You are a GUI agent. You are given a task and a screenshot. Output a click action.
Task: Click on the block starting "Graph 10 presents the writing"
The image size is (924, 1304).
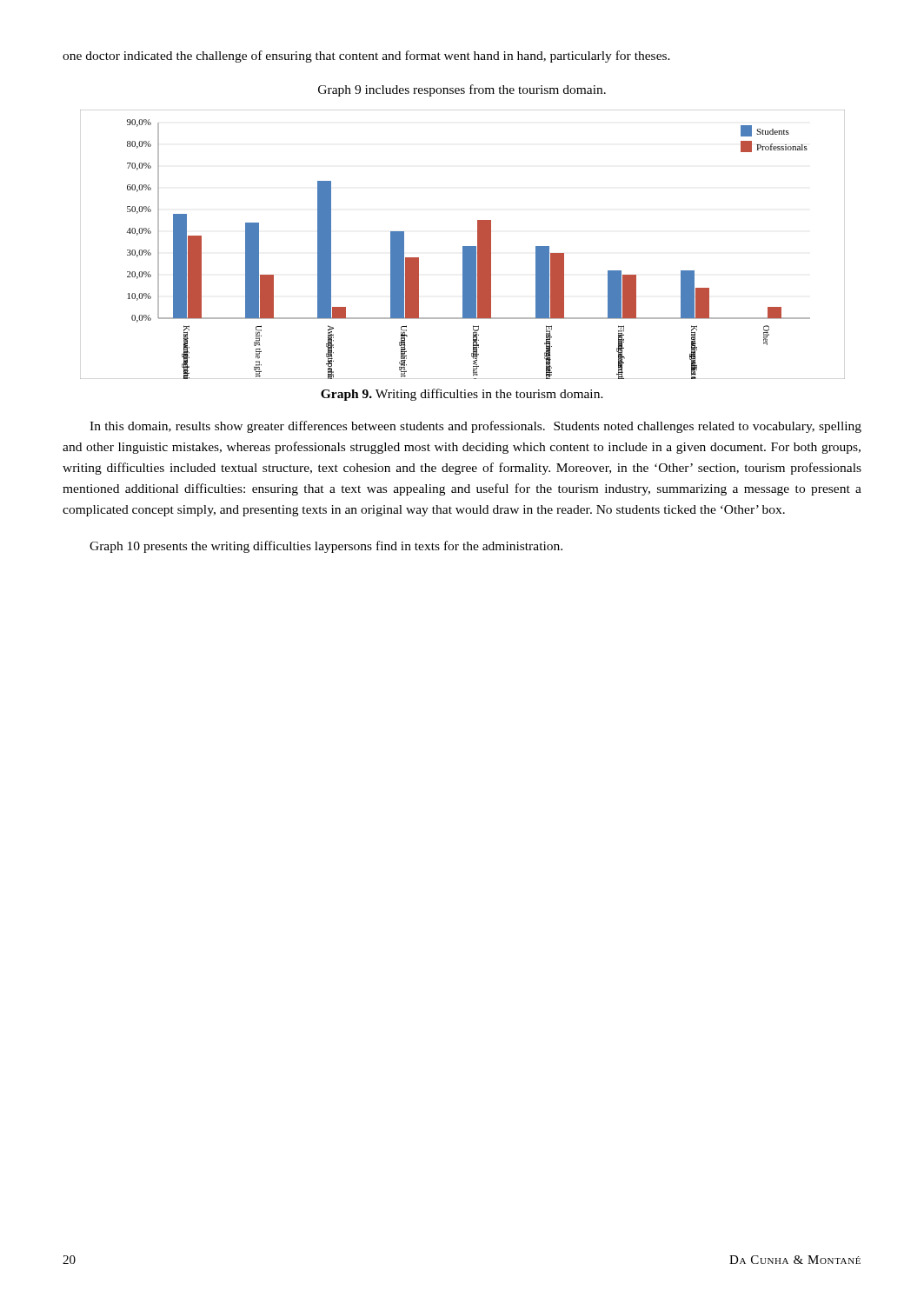326,546
